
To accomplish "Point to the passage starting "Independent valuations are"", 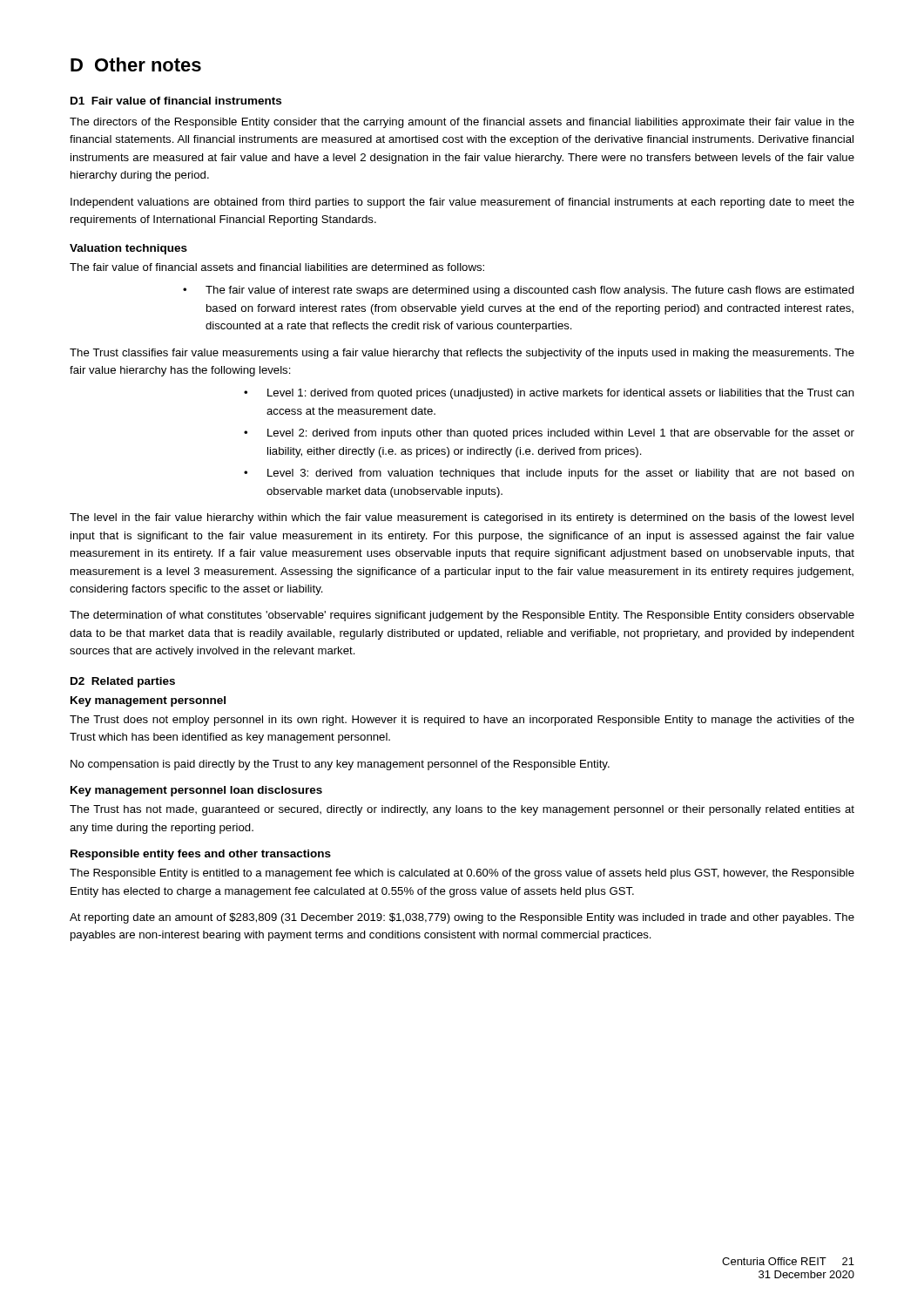I will coord(462,210).
